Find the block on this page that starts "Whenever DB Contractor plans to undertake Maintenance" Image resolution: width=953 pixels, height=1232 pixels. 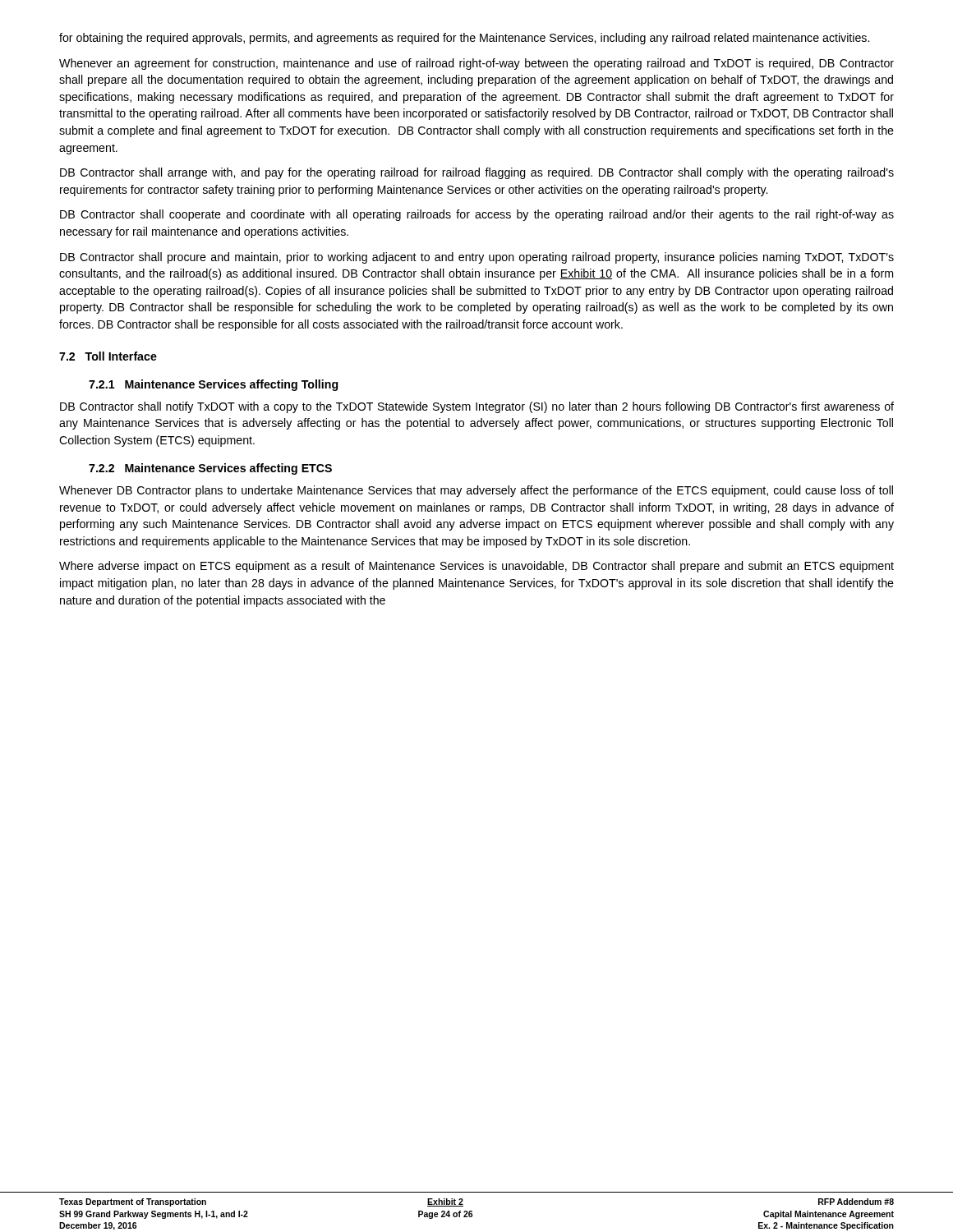click(x=476, y=516)
